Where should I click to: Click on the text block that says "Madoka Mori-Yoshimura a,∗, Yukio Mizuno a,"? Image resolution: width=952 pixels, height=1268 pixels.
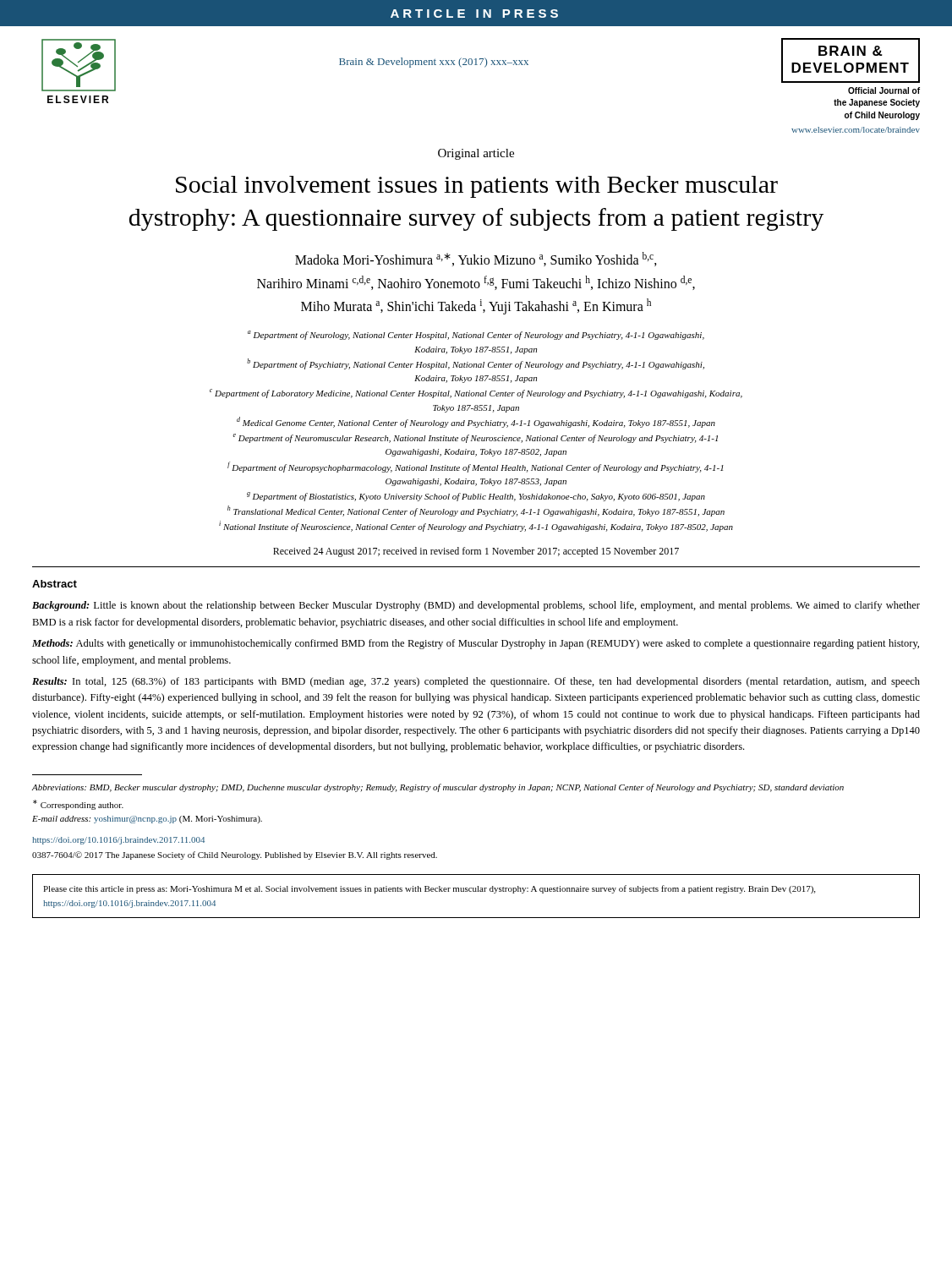click(476, 283)
